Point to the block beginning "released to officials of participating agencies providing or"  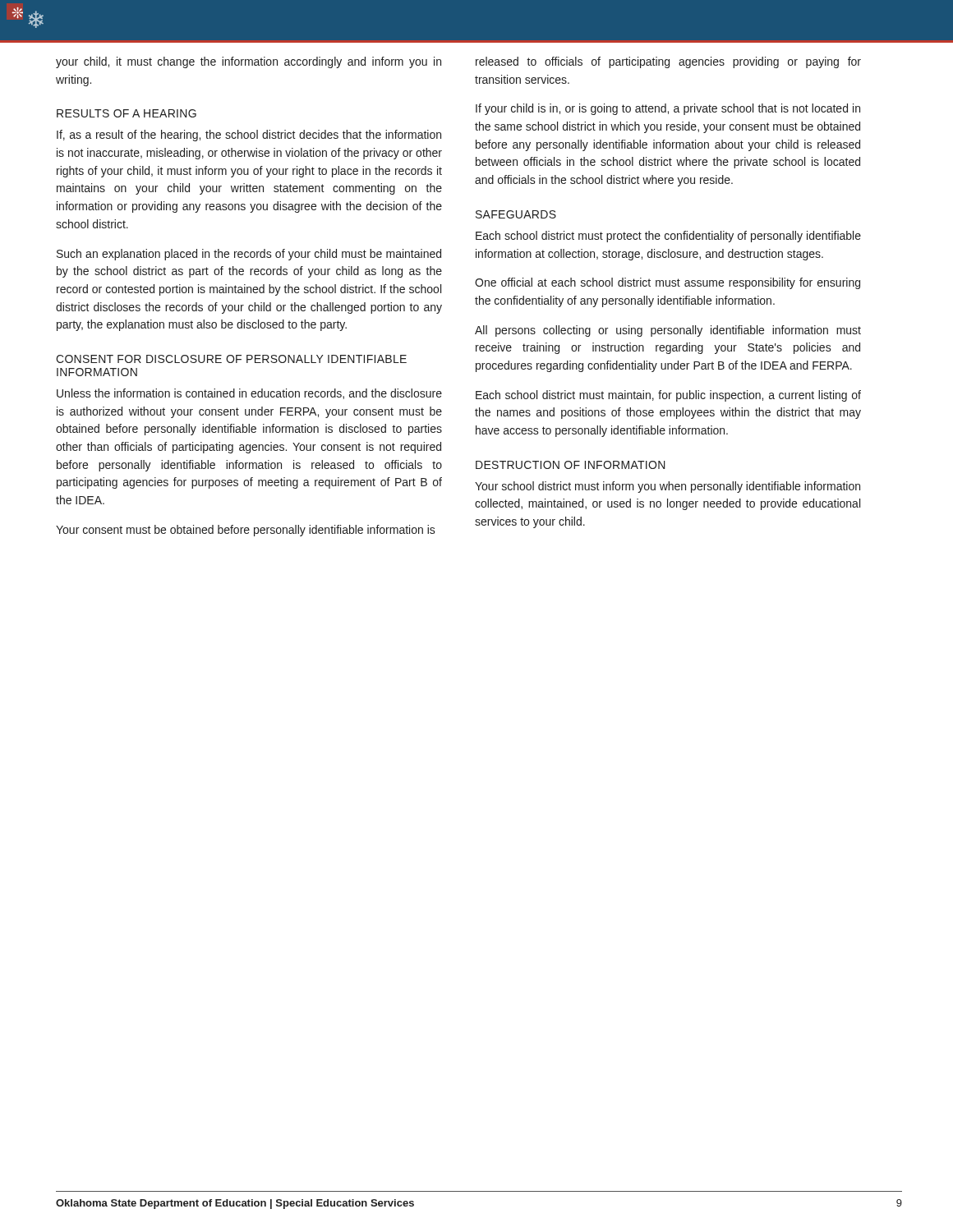click(x=668, y=71)
